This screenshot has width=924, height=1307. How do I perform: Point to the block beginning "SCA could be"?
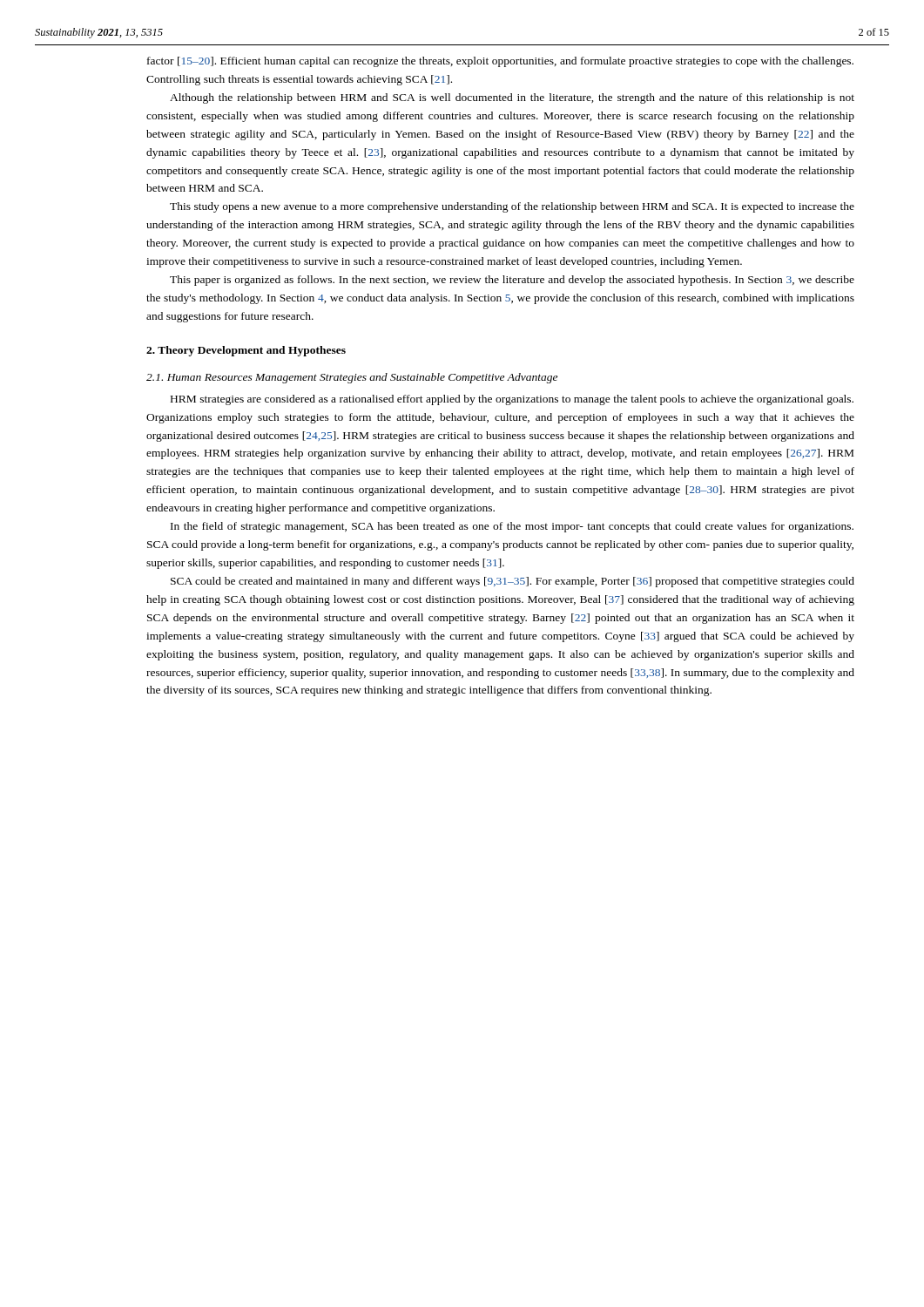(500, 636)
